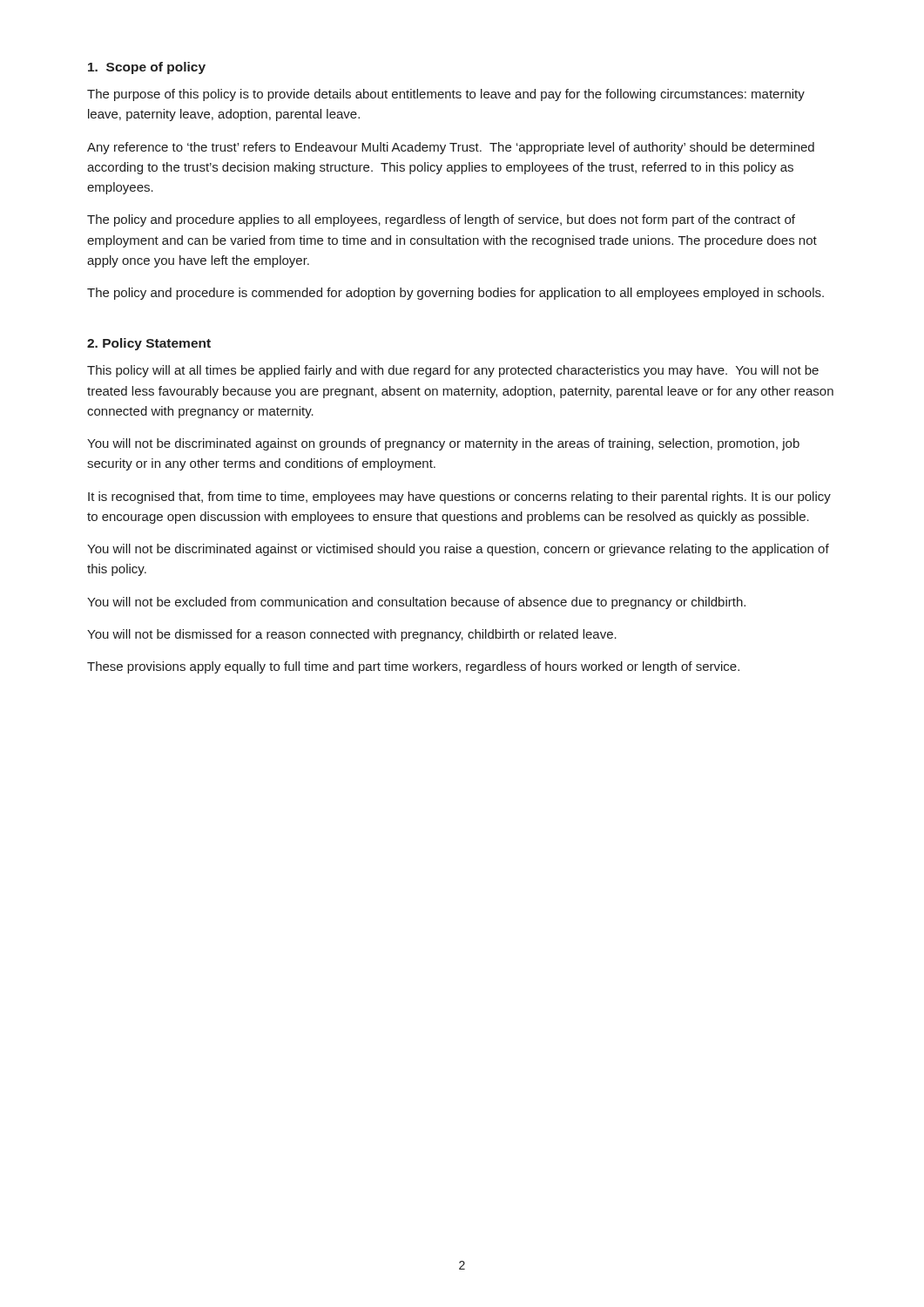Locate the block of text that opens with "You will not be dismissed for a"
The image size is (924, 1307).
click(462, 634)
